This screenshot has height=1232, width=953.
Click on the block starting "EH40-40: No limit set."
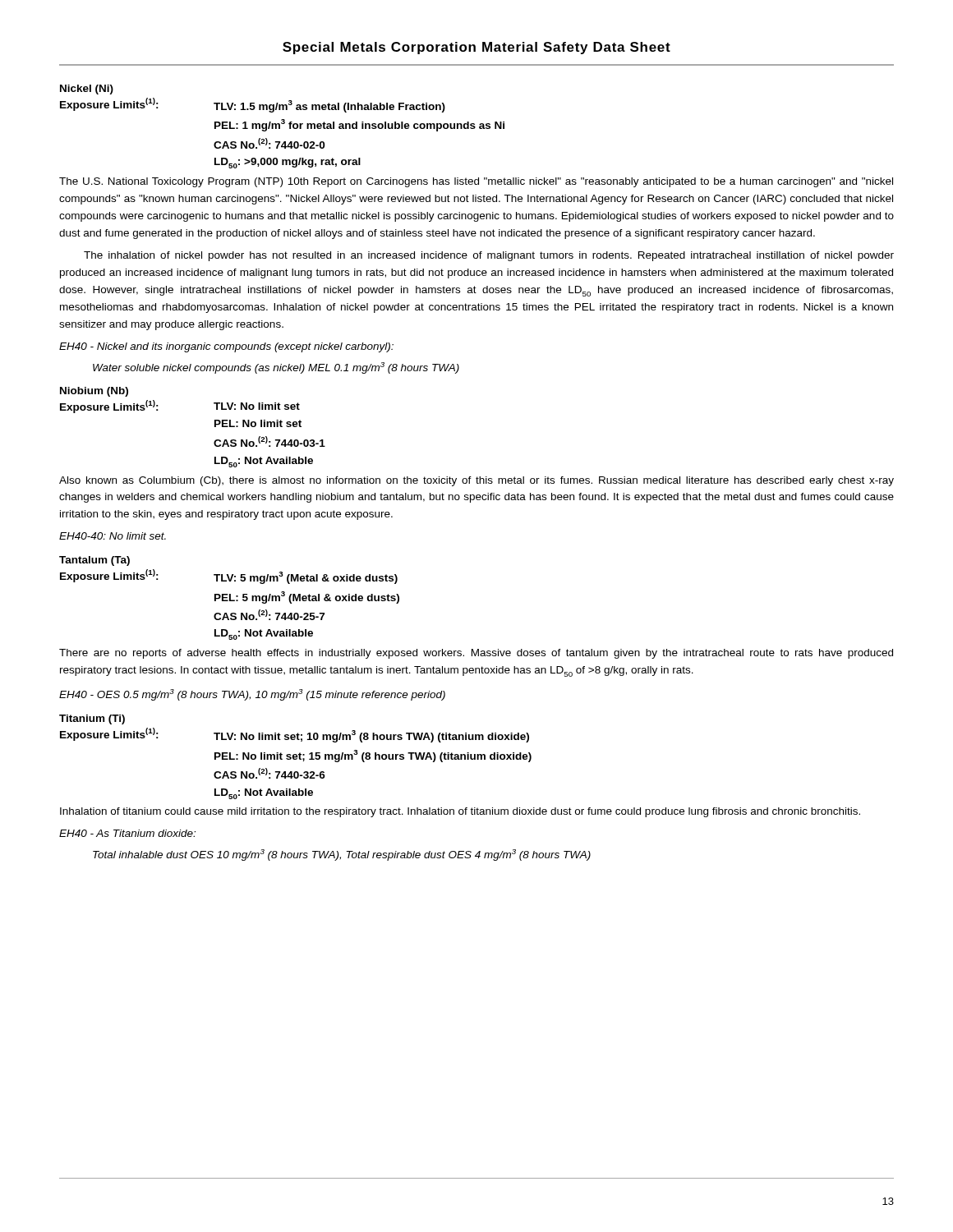point(113,536)
